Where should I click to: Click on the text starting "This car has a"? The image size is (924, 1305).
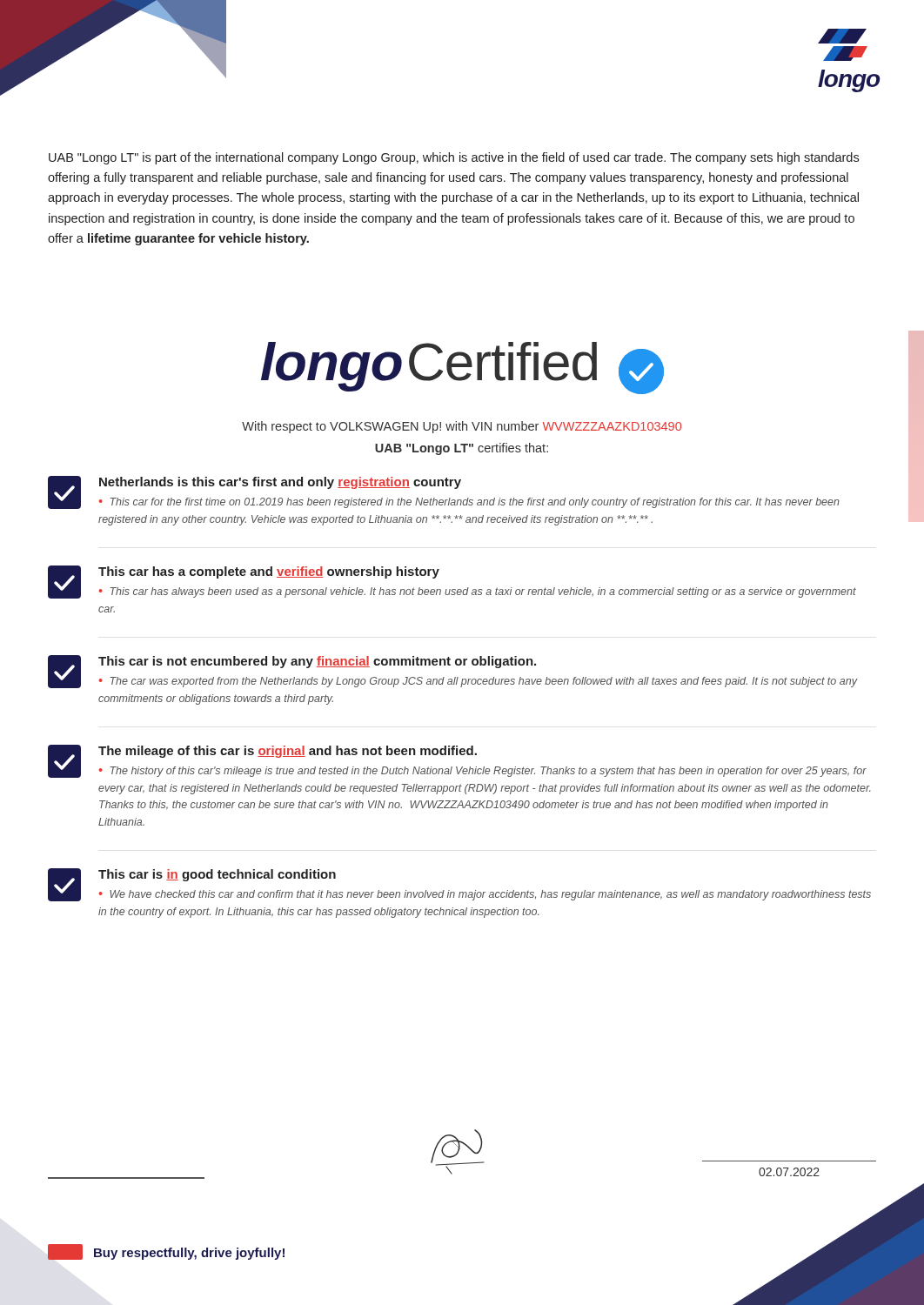462,591
